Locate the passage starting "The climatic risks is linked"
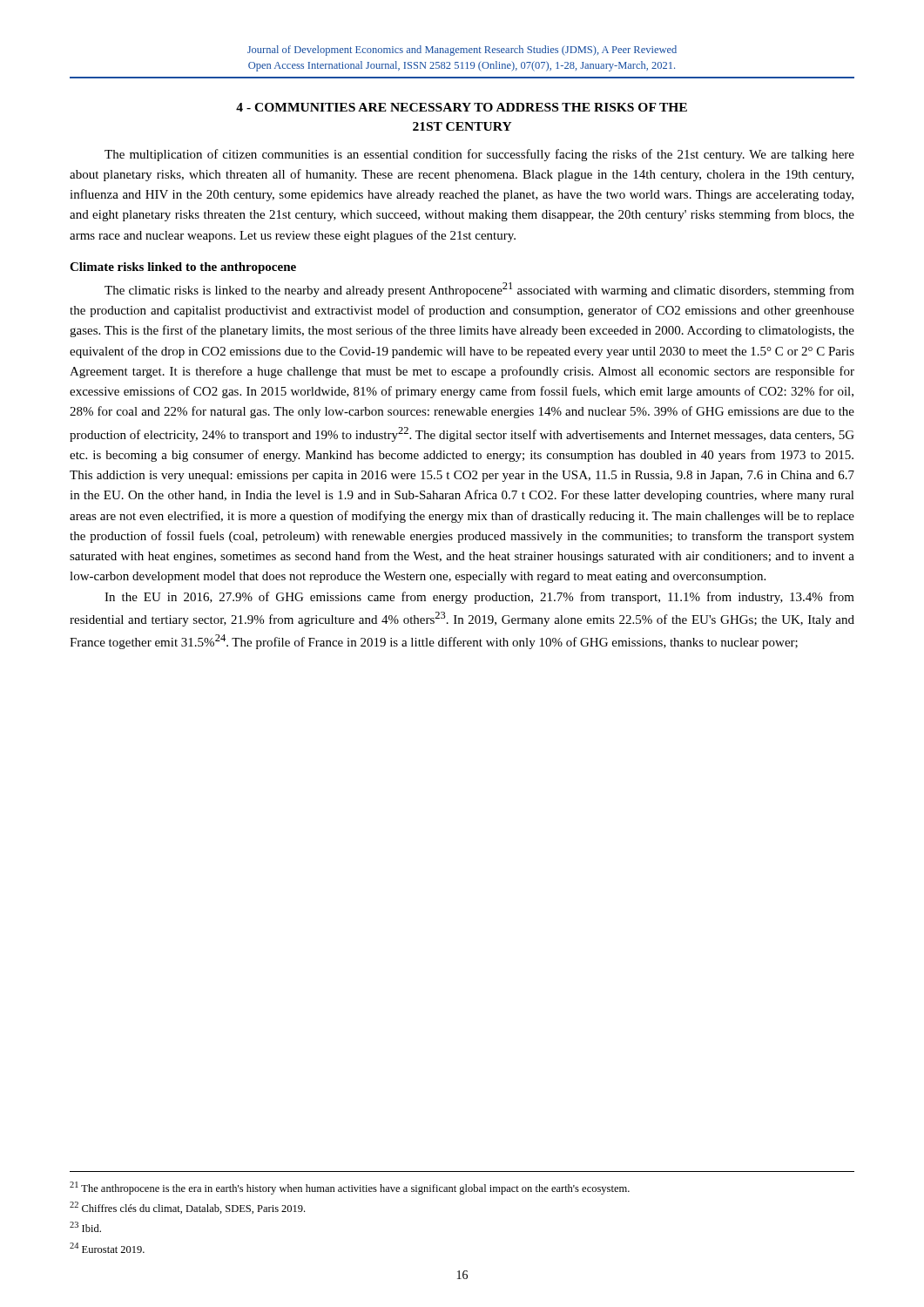Image resolution: width=924 pixels, height=1307 pixels. [462, 432]
